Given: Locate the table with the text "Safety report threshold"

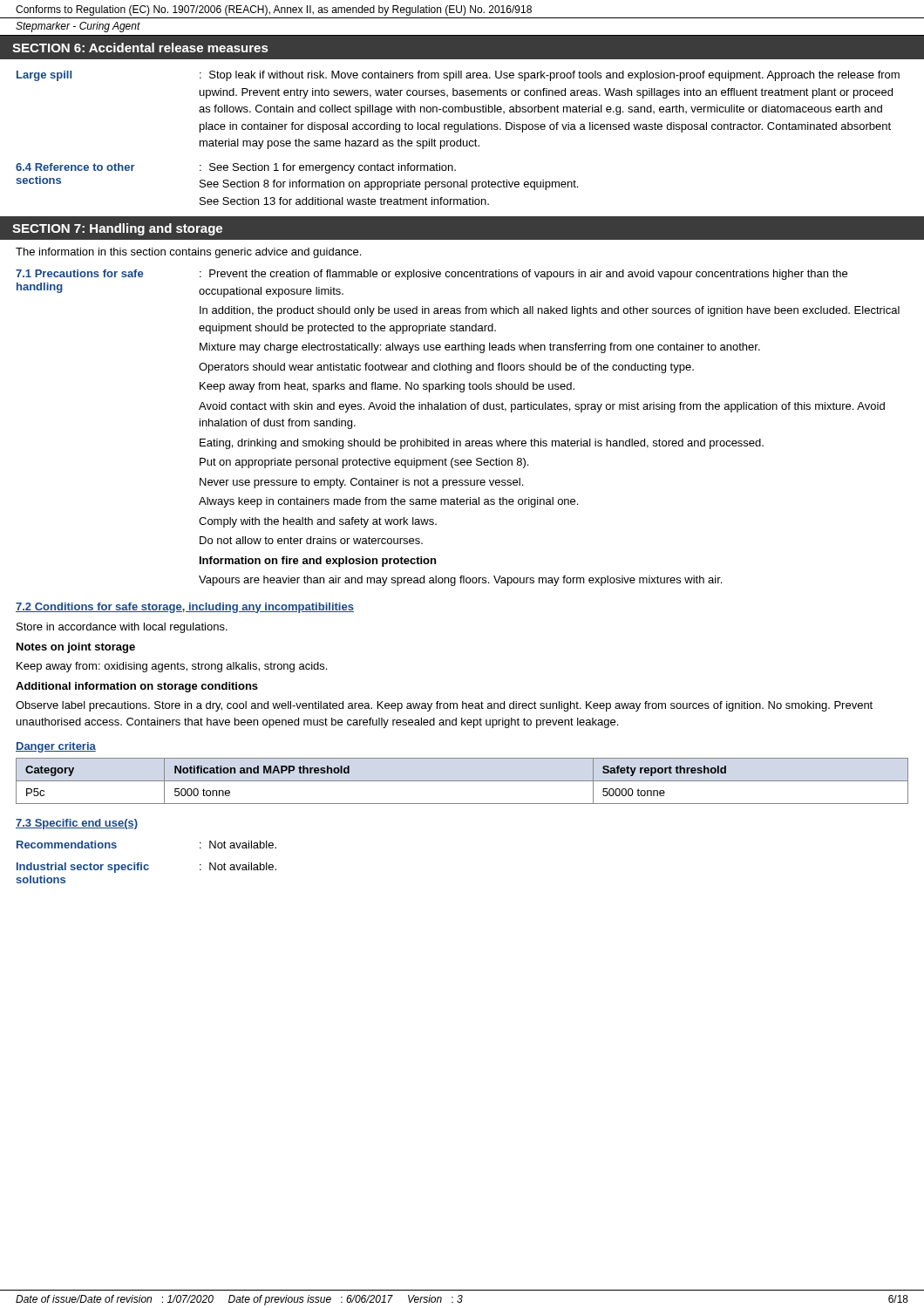Looking at the screenshot, I should click(x=462, y=780).
